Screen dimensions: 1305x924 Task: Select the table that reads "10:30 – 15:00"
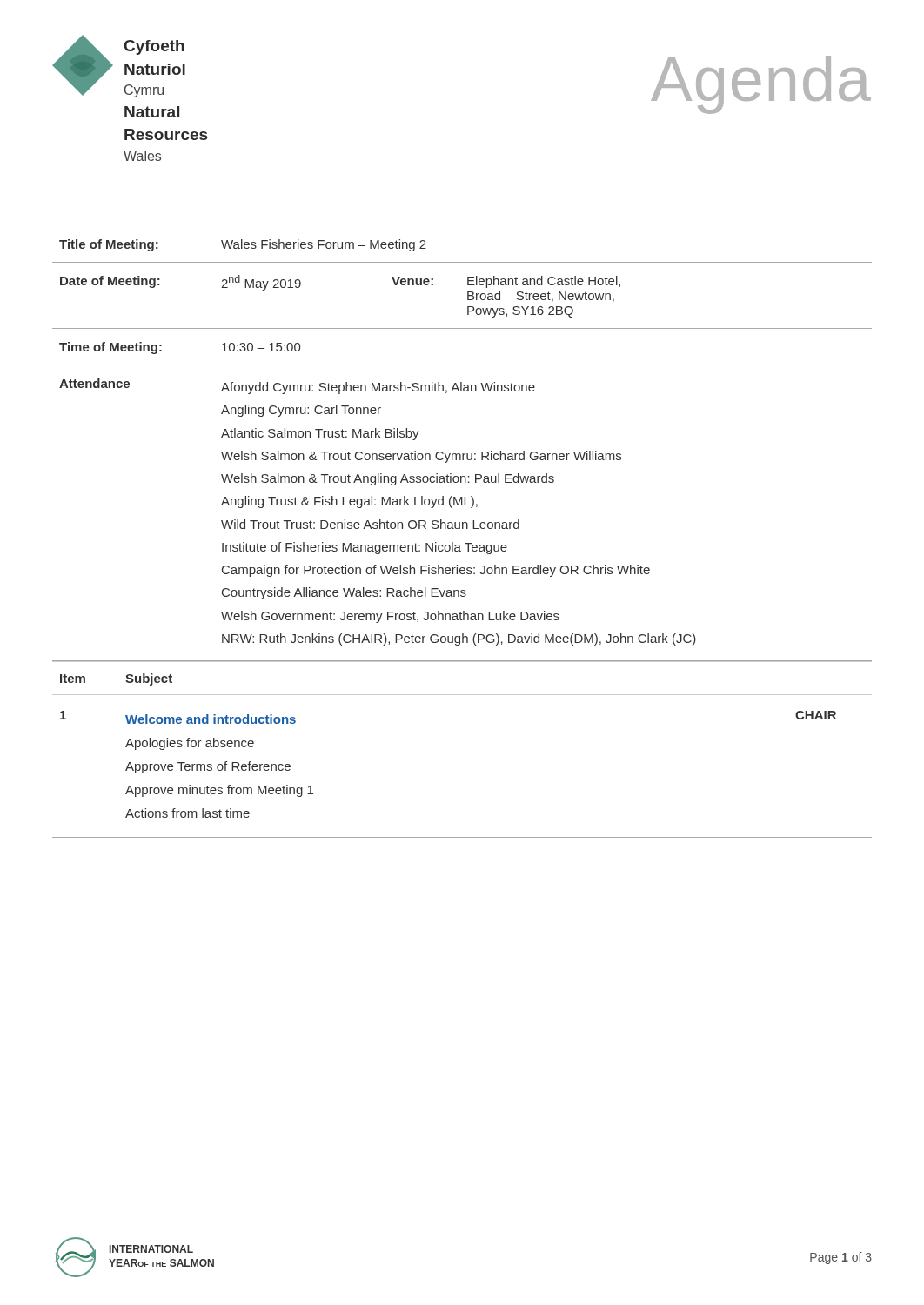[x=462, y=444]
